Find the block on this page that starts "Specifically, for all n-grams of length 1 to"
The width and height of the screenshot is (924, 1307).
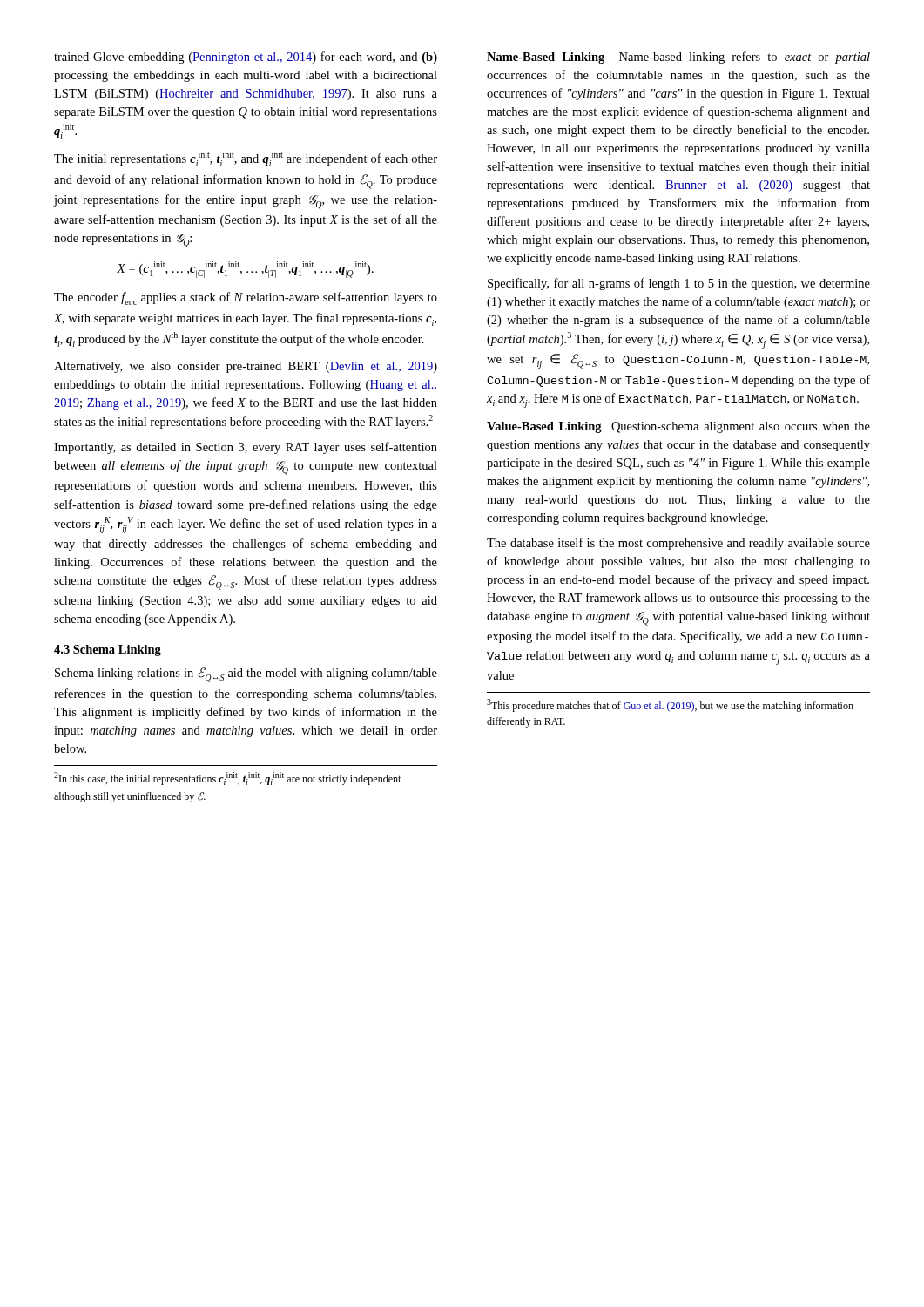point(678,342)
